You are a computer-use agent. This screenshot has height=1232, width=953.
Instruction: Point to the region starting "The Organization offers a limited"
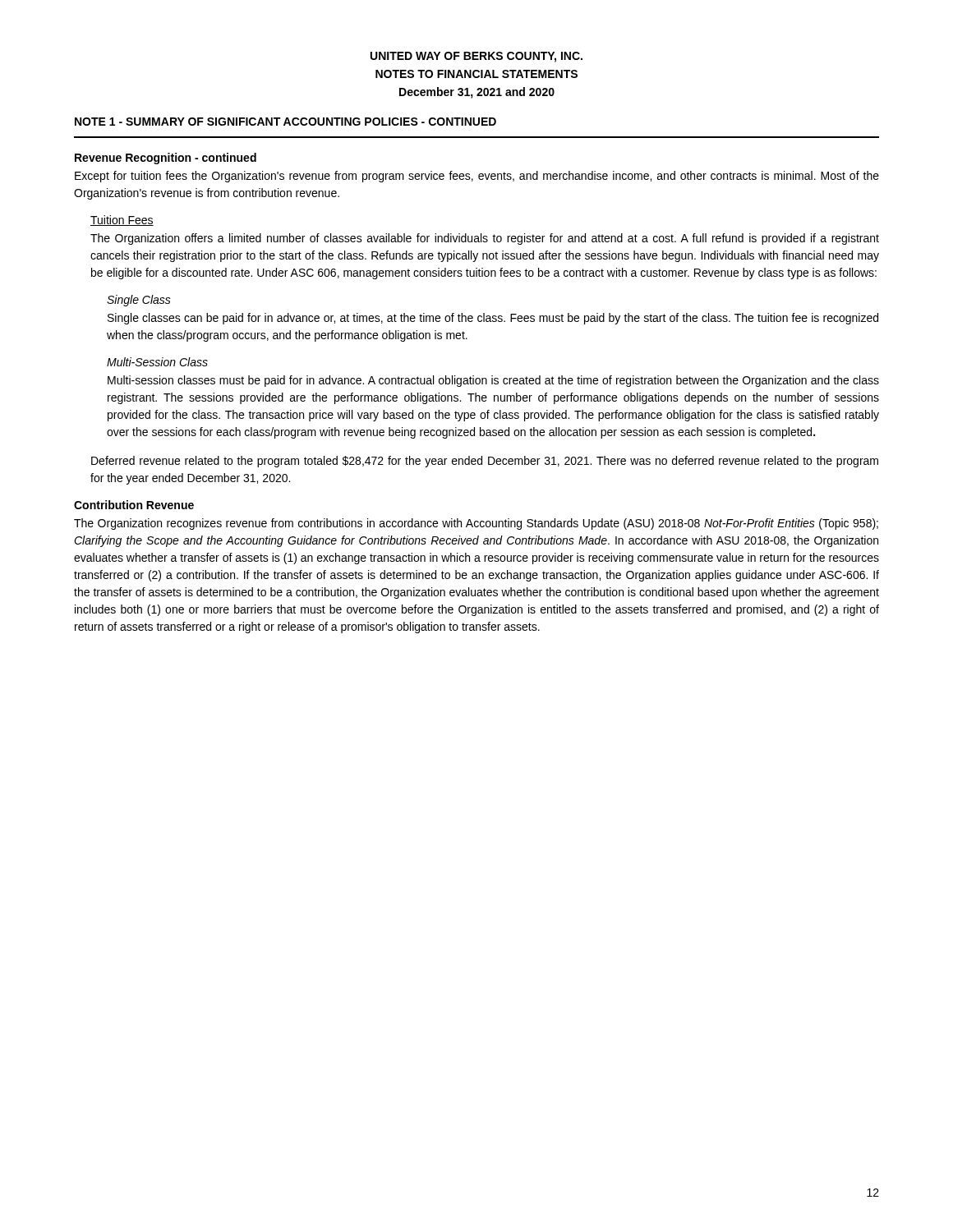(485, 255)
